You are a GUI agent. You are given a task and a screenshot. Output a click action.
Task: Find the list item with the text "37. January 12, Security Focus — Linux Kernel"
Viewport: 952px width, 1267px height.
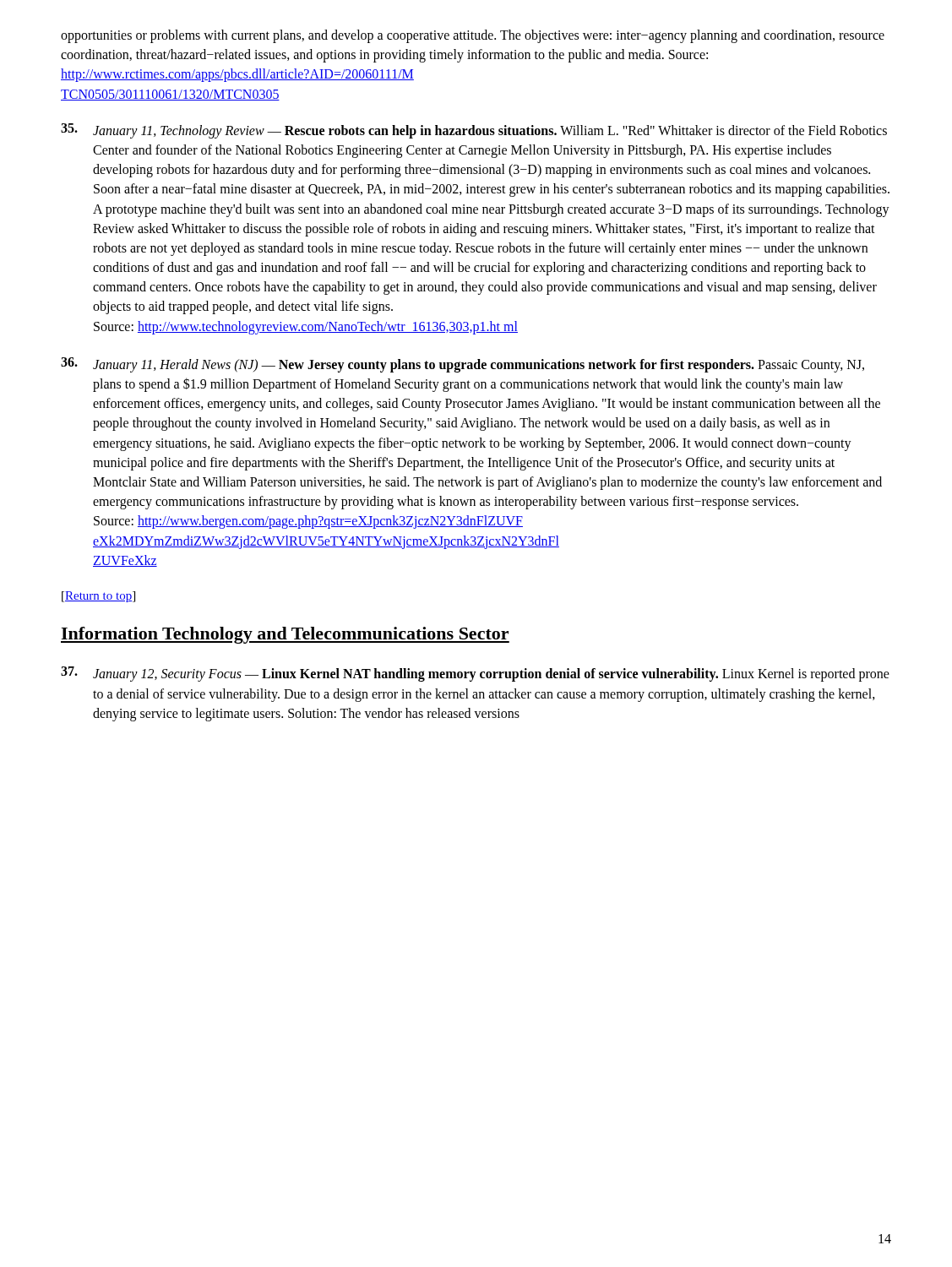coord(476,694)
